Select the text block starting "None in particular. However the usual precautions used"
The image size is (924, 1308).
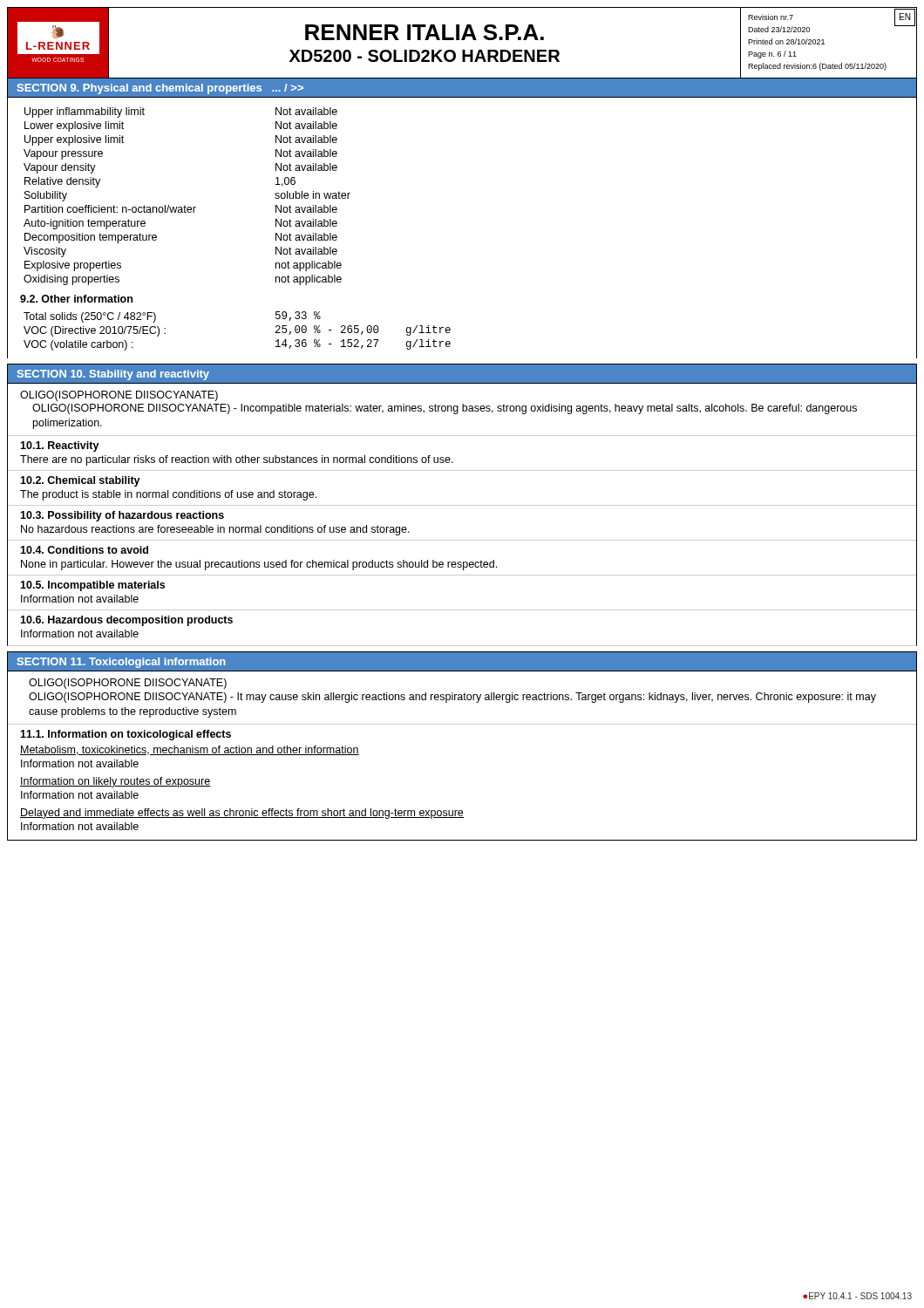point(259,564)
